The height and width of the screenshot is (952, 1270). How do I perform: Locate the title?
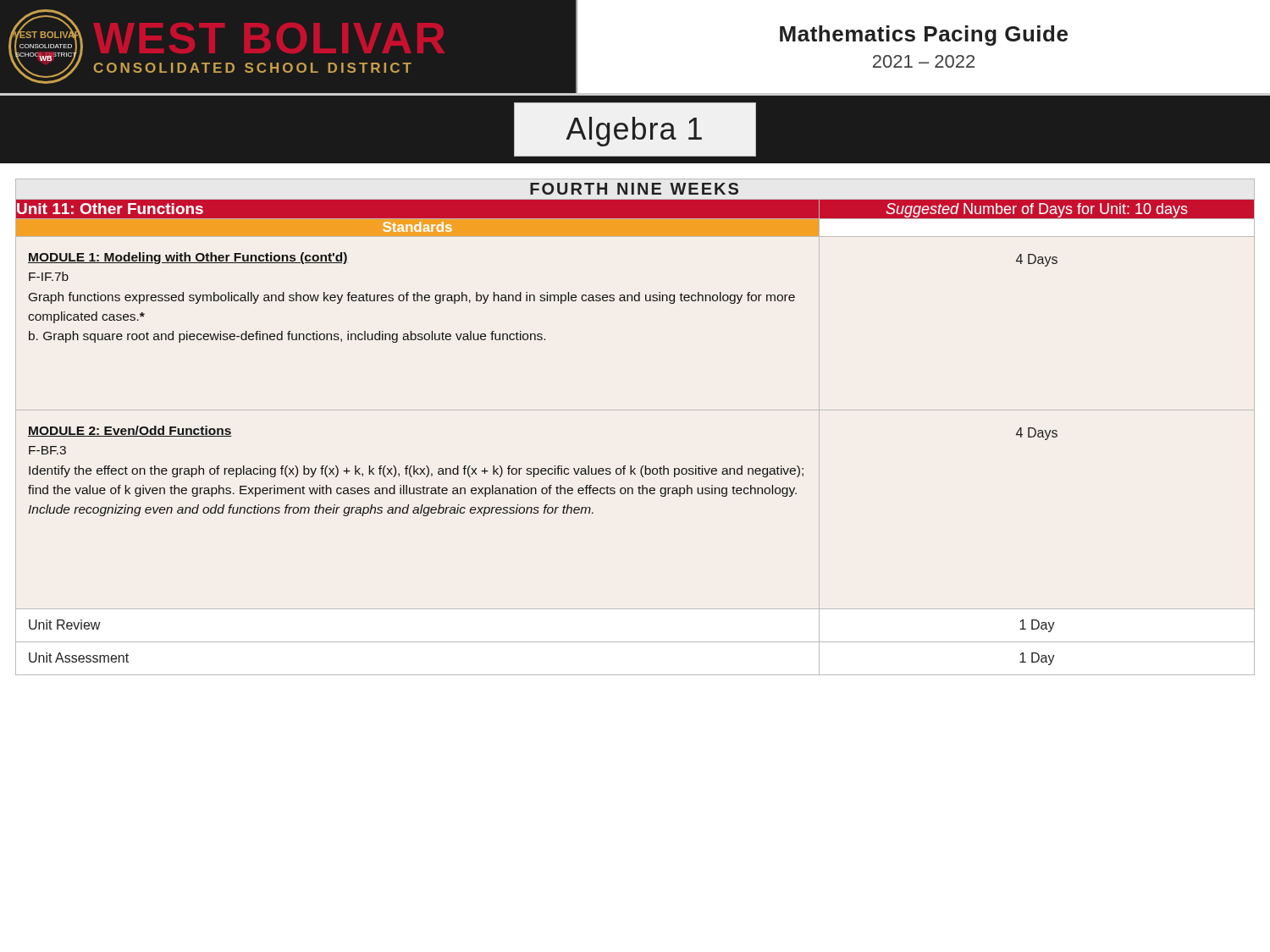tap(635, 129)
